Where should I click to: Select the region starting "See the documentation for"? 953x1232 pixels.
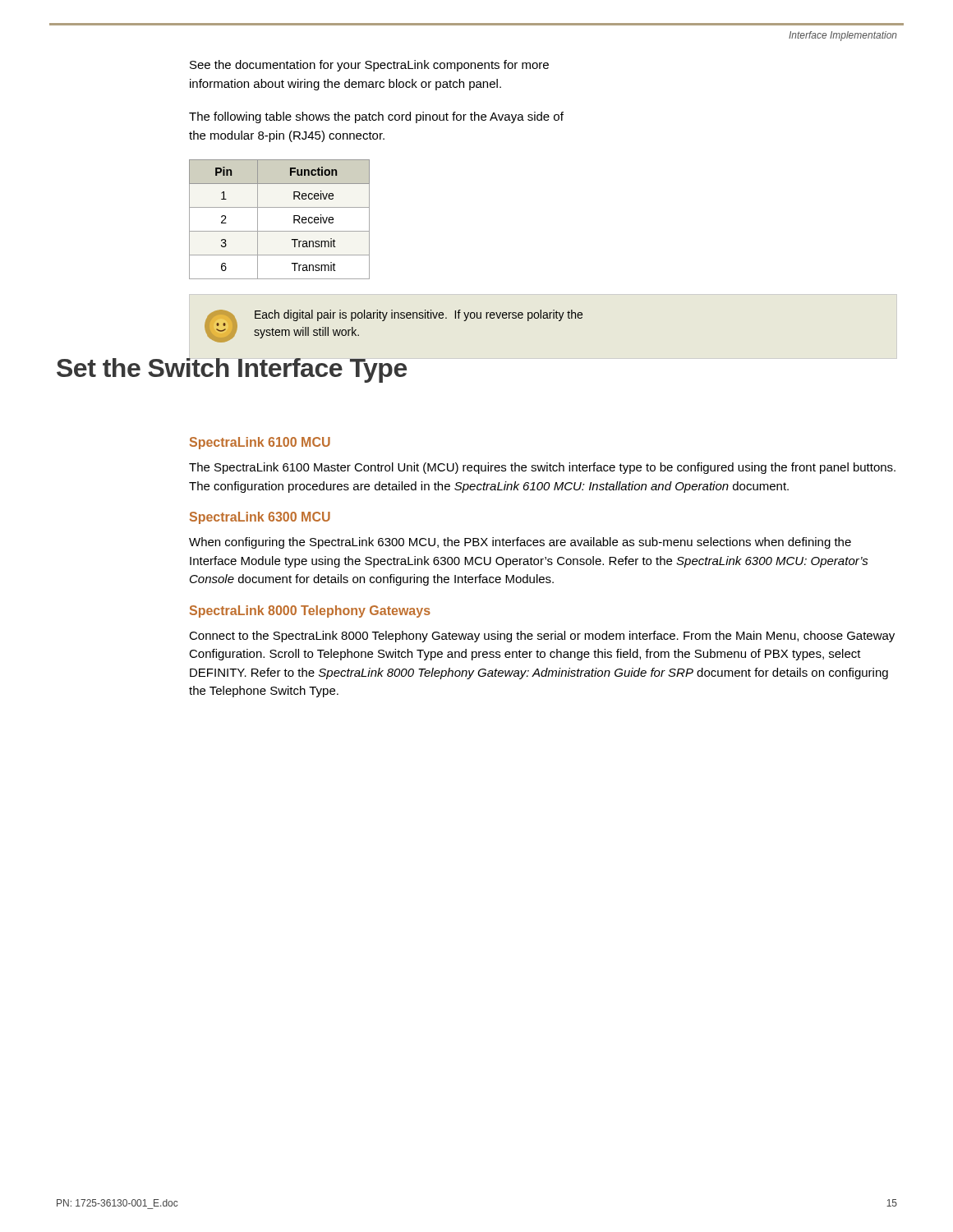click(x=369, y=74)
